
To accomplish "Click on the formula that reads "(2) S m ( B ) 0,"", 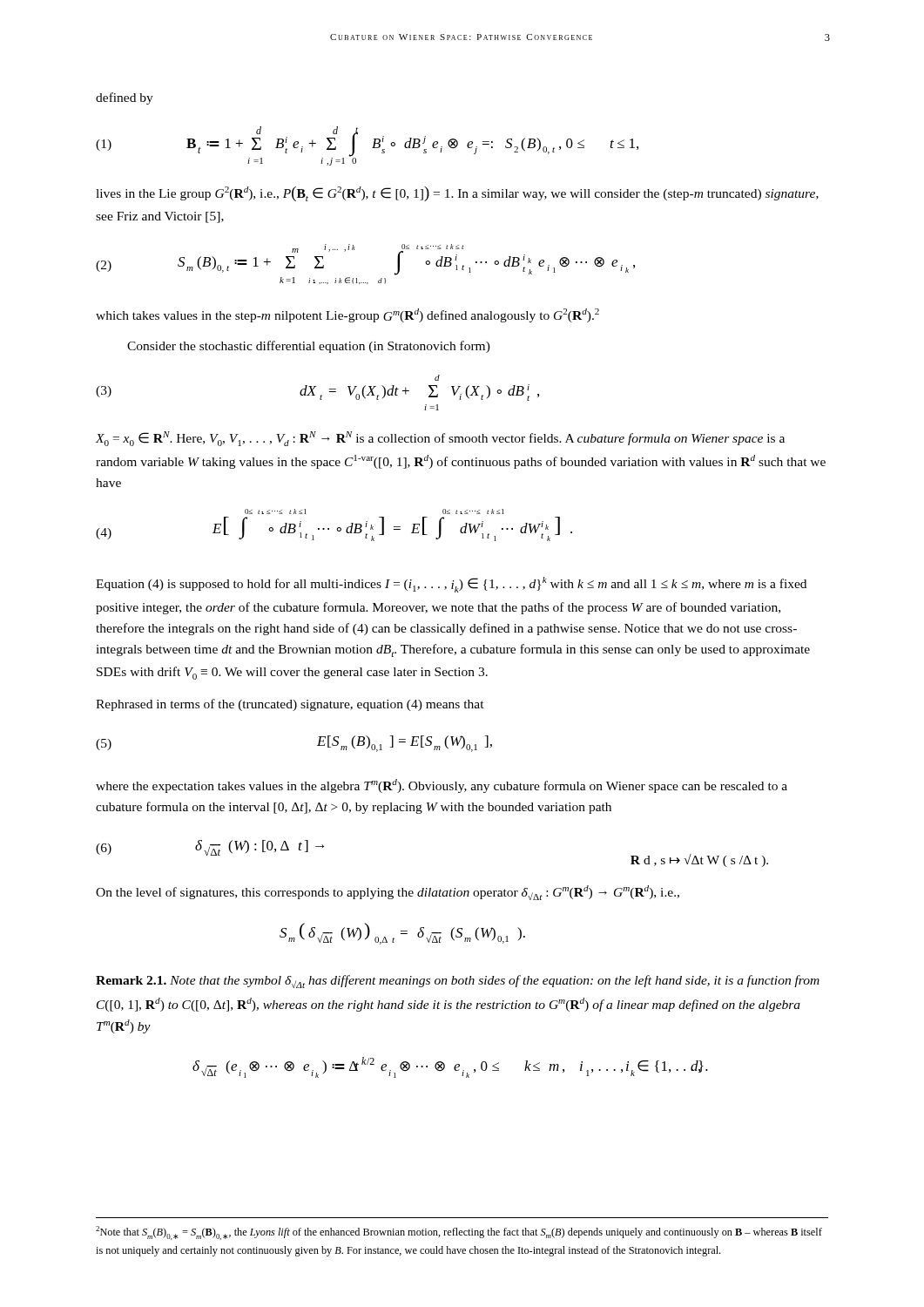I will click(x=462, y=265).
